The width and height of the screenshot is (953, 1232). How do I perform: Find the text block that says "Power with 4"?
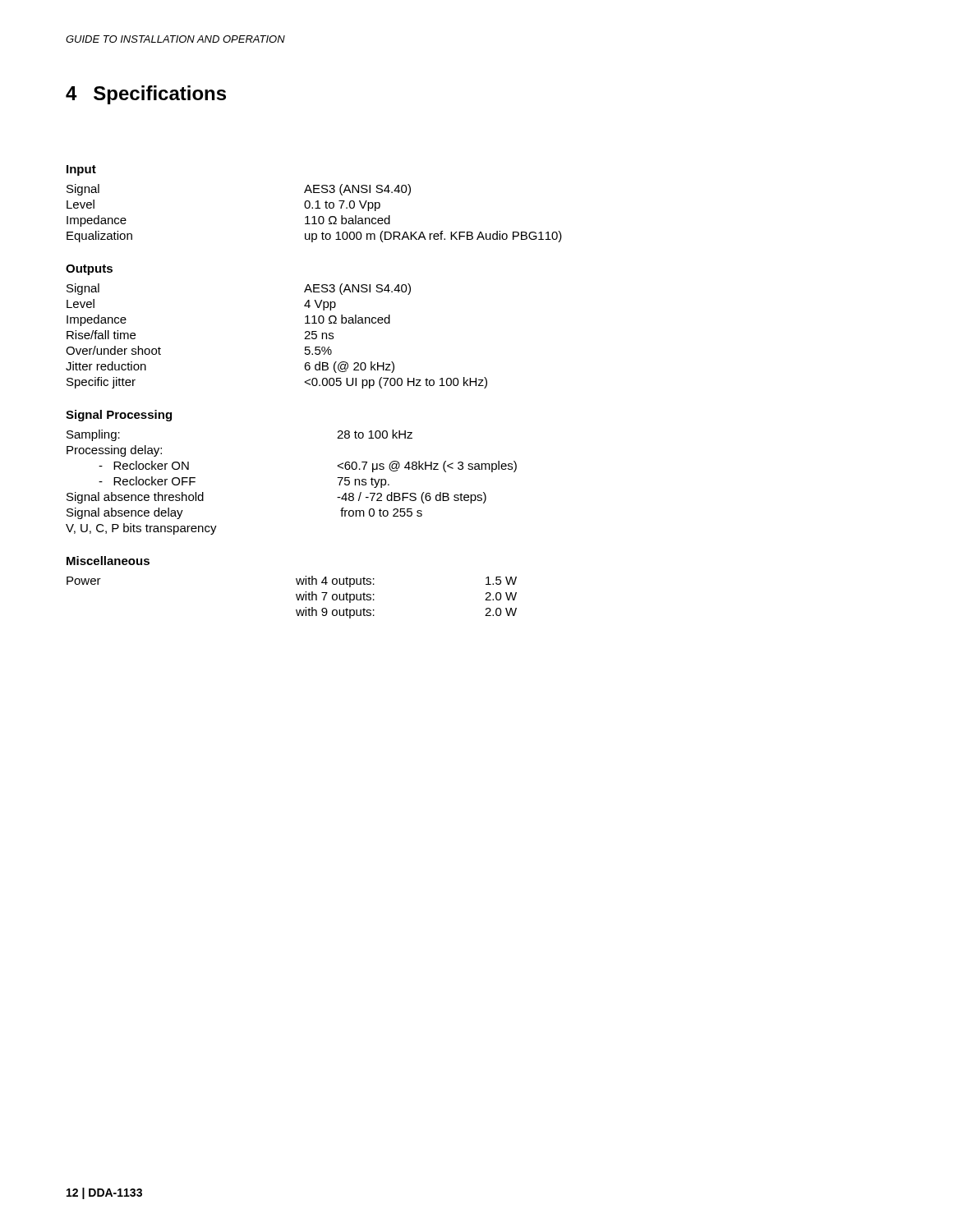[x=476, y=596]
